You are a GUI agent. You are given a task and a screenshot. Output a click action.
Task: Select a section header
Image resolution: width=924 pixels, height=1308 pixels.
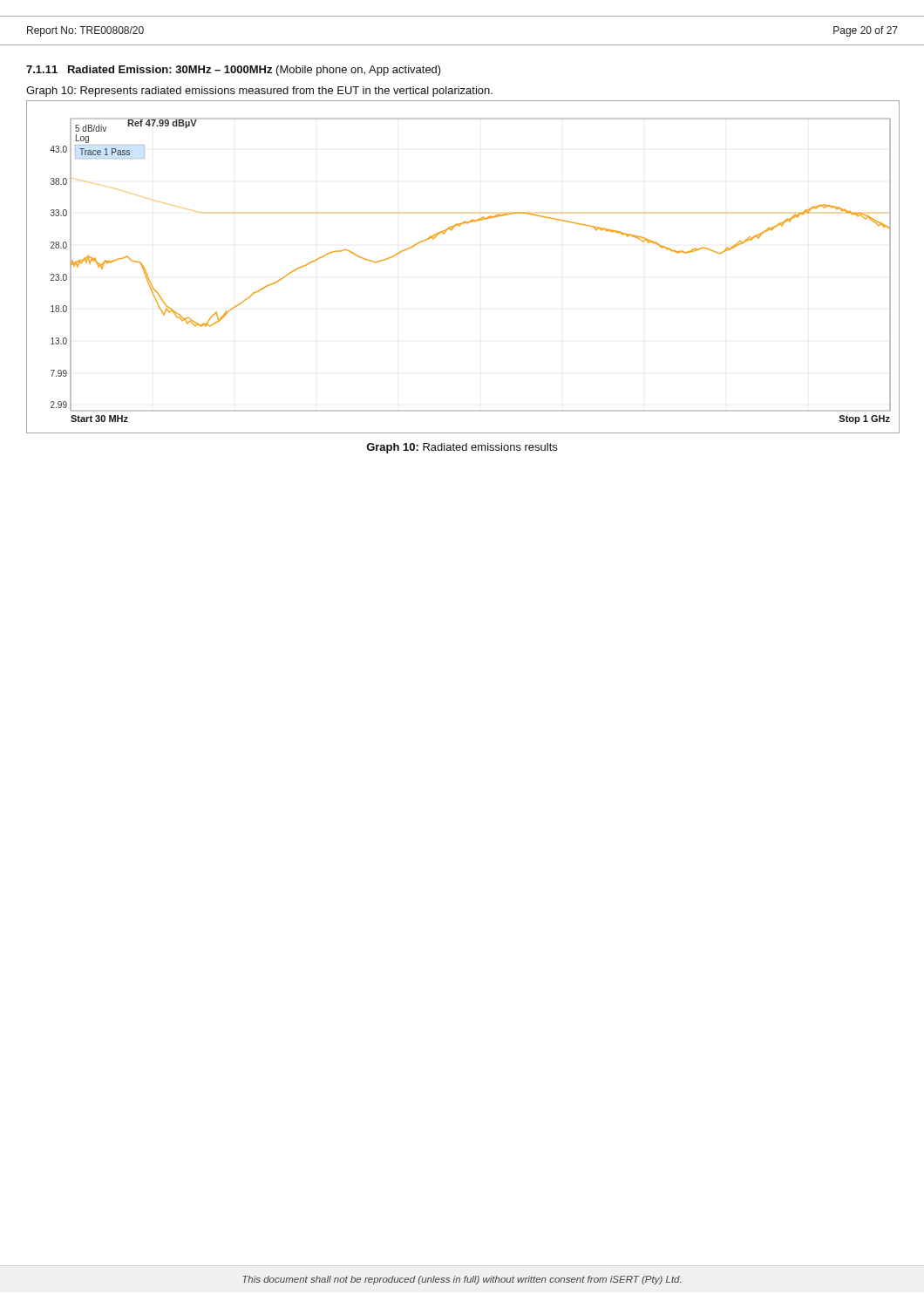[x=462, y=80]
